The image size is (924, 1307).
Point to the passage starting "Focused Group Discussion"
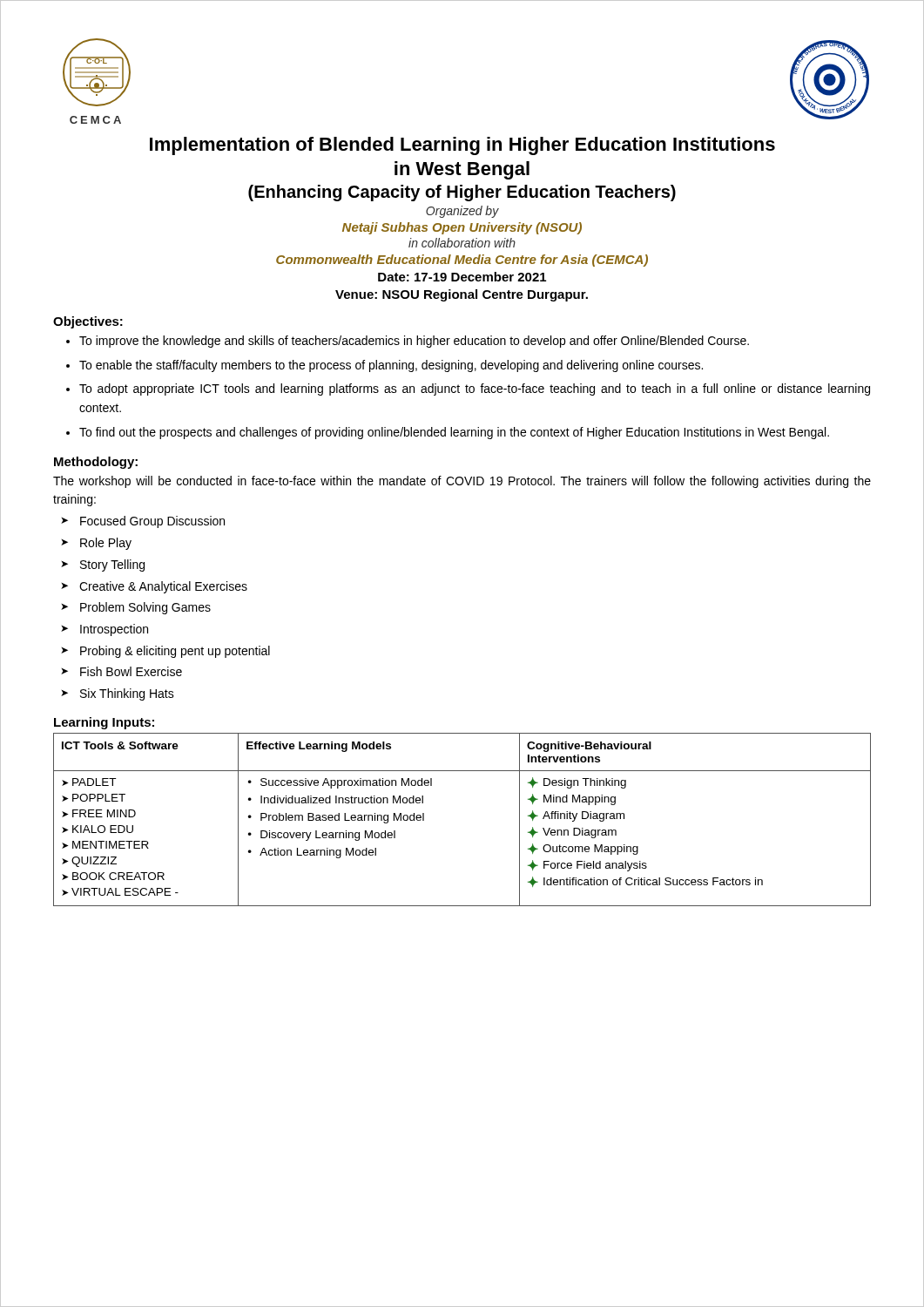152,521
